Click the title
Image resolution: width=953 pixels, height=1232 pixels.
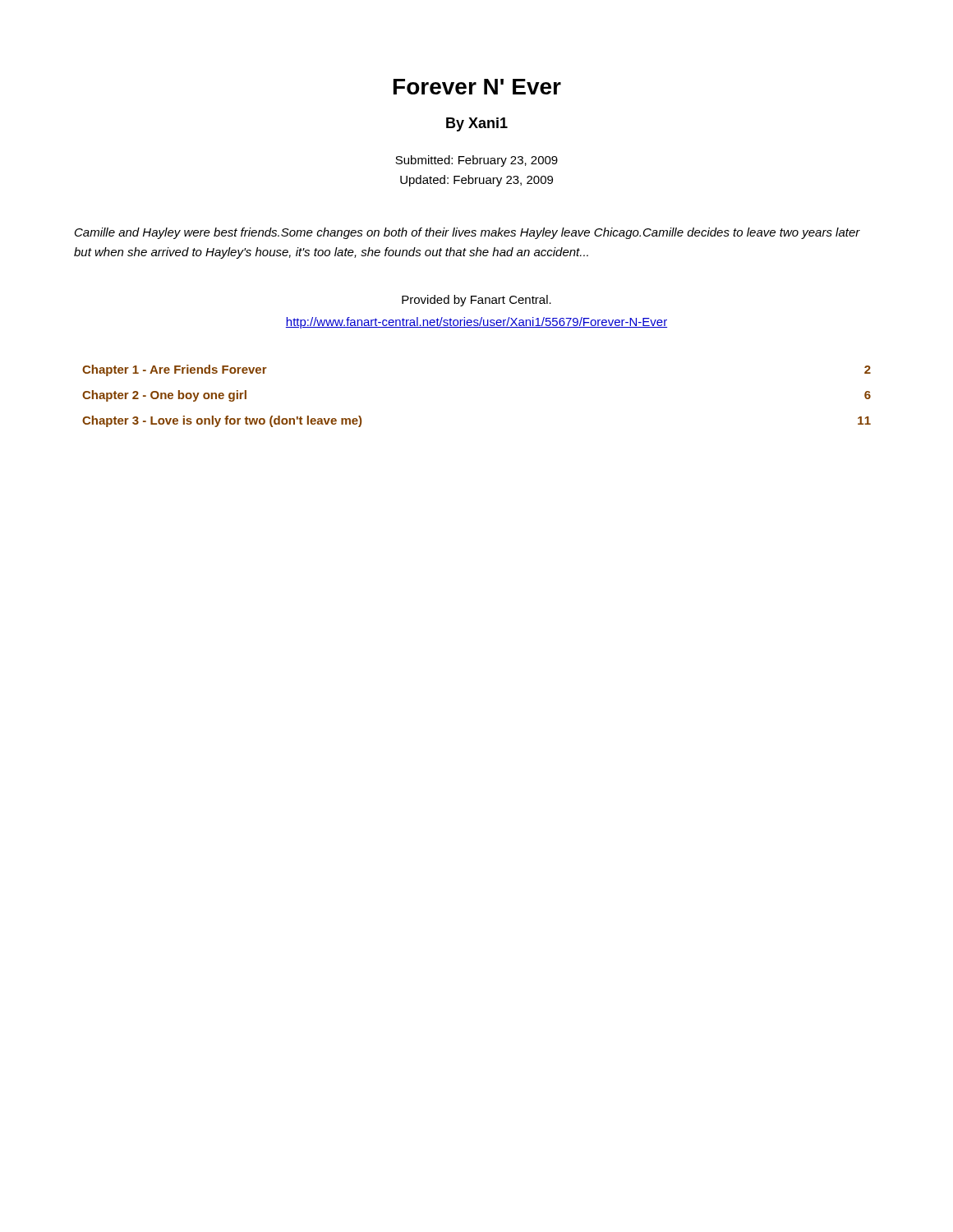476,87
